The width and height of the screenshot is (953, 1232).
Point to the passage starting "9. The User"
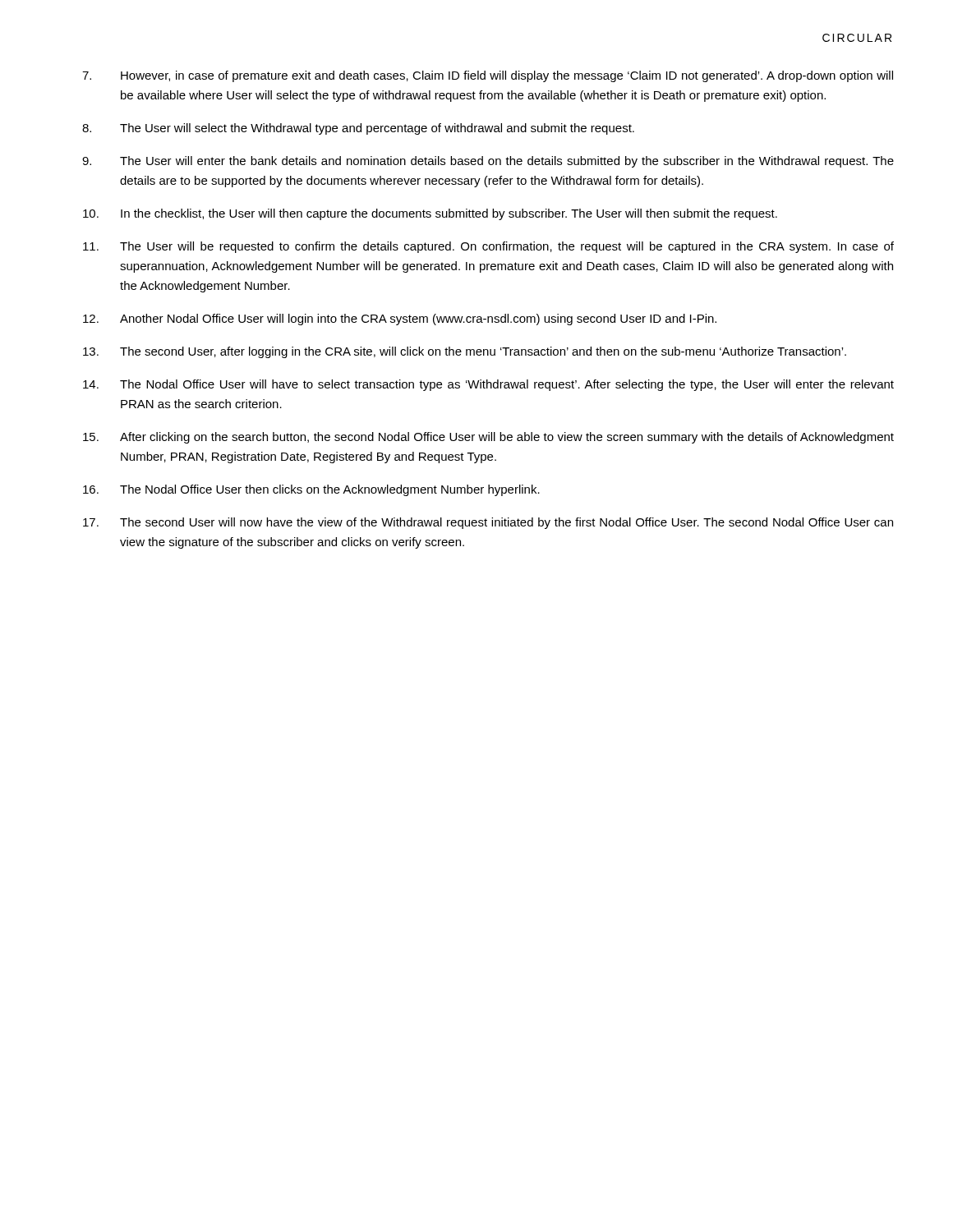point(488,171)
